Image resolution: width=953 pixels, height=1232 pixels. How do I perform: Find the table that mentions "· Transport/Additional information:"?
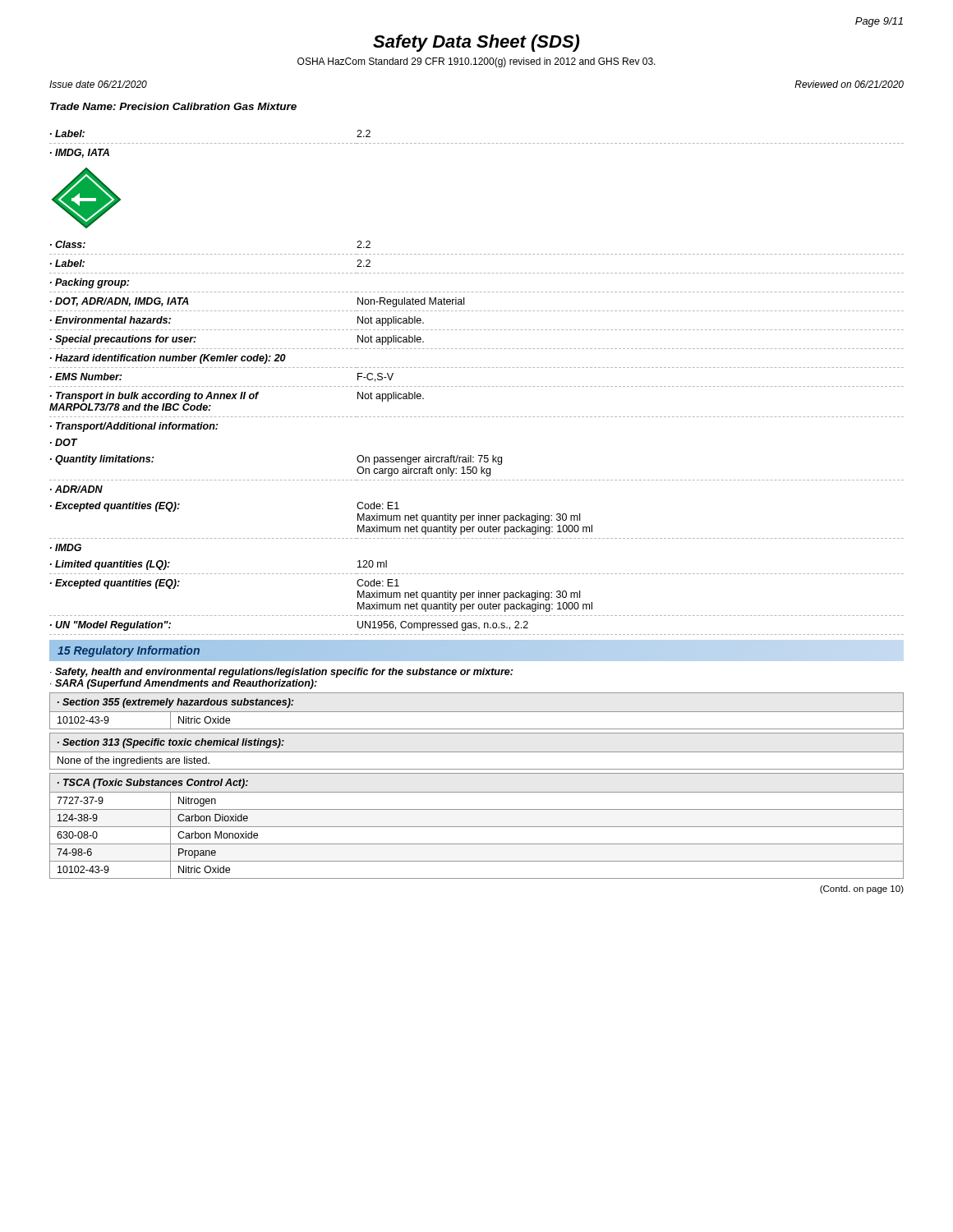coord(476,435)
